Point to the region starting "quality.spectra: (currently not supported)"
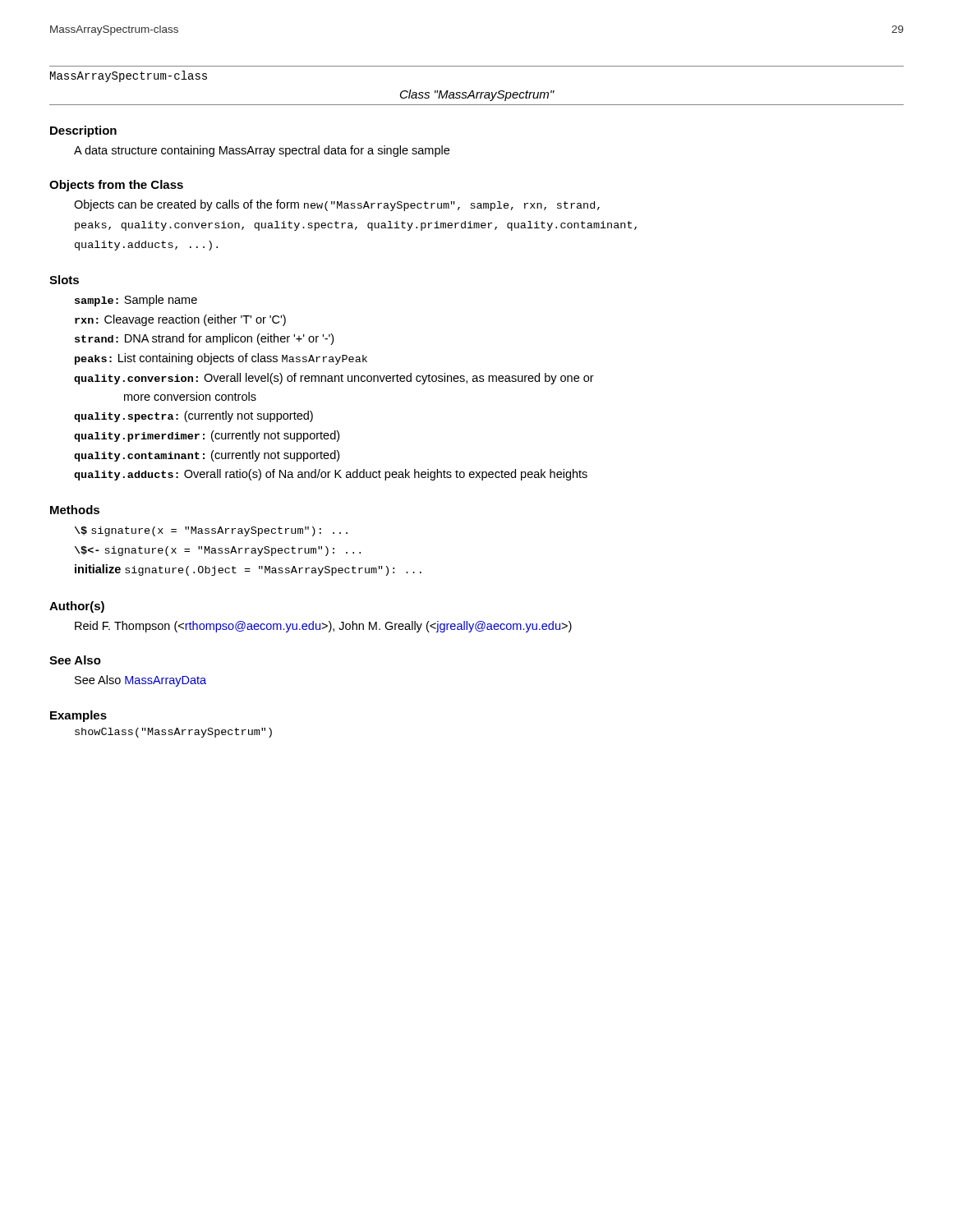The image size is (953, 1232). (194, 416)
